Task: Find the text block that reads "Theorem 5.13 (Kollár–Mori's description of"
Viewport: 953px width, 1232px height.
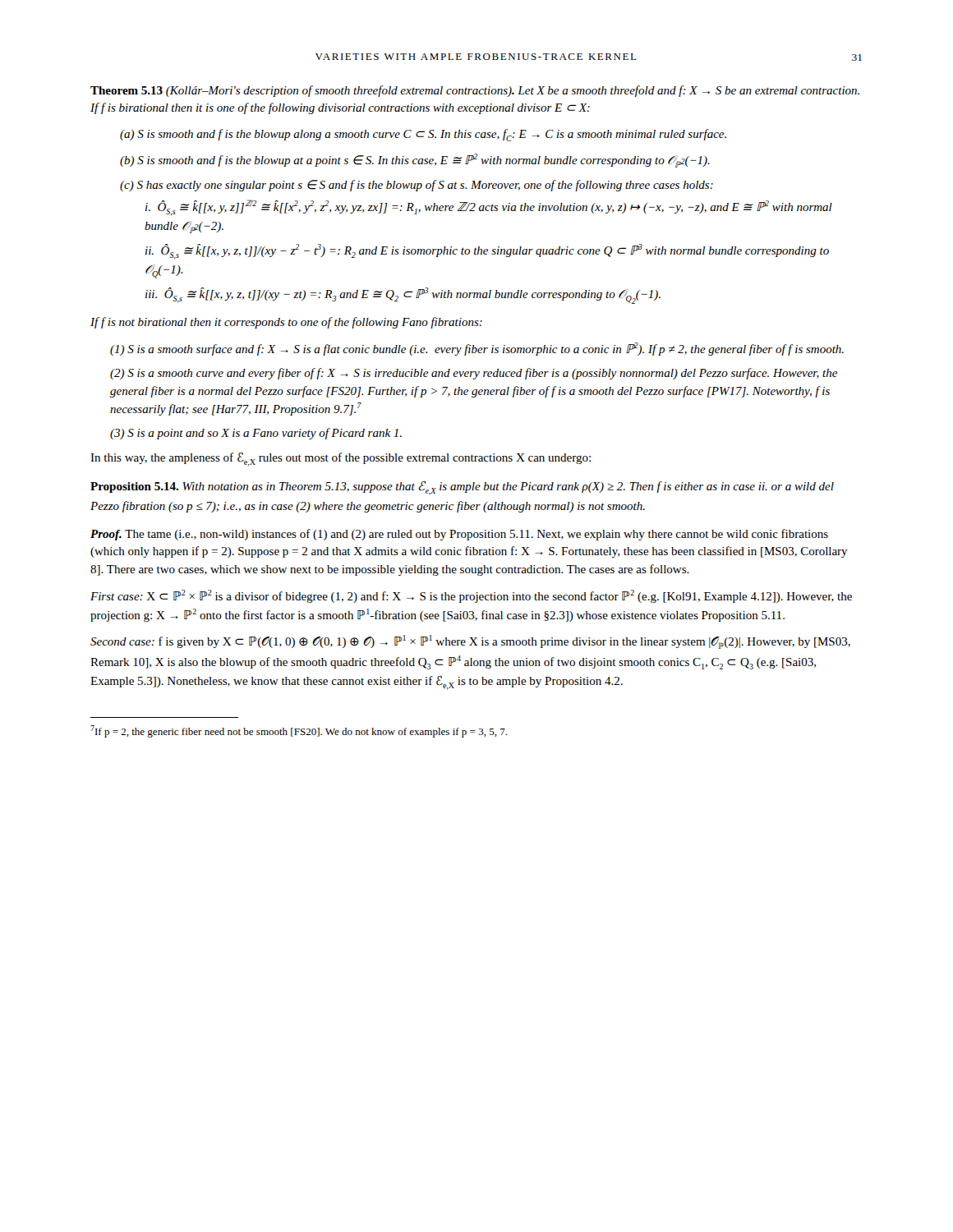Action: (x=476, y=100)
